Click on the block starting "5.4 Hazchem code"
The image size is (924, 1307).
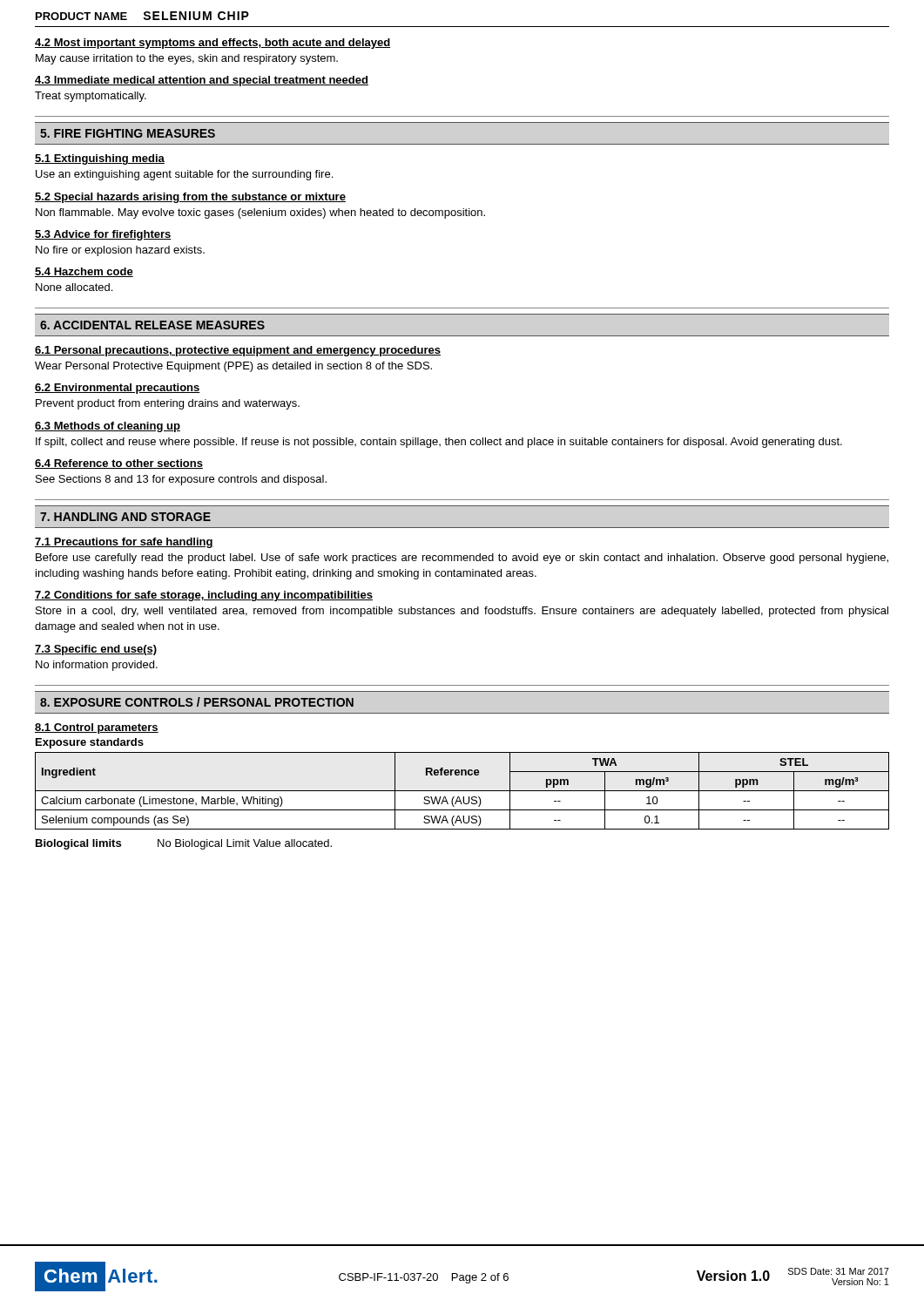click(x=84, y=271)
